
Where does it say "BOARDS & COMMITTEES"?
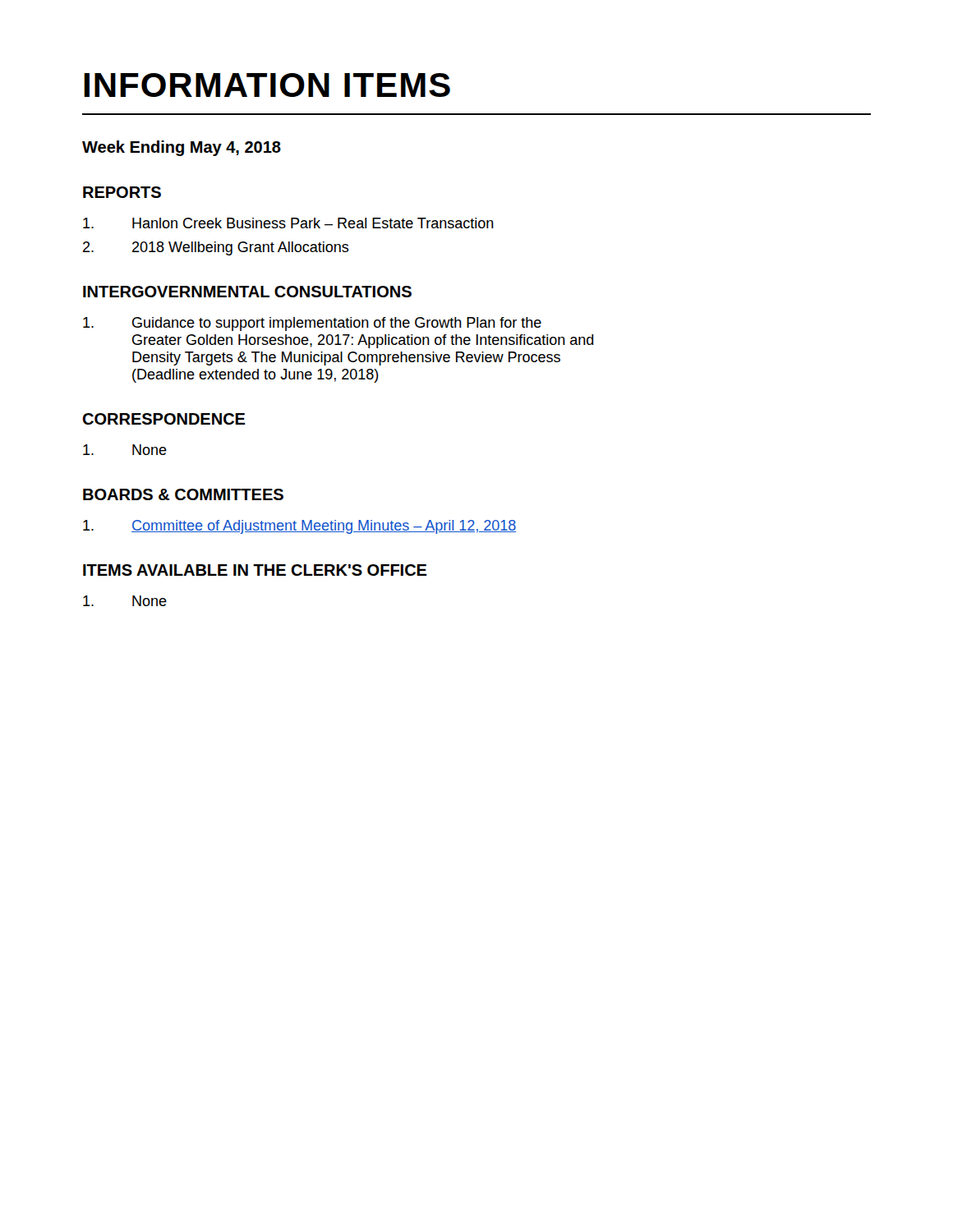[x=183, y=494]
